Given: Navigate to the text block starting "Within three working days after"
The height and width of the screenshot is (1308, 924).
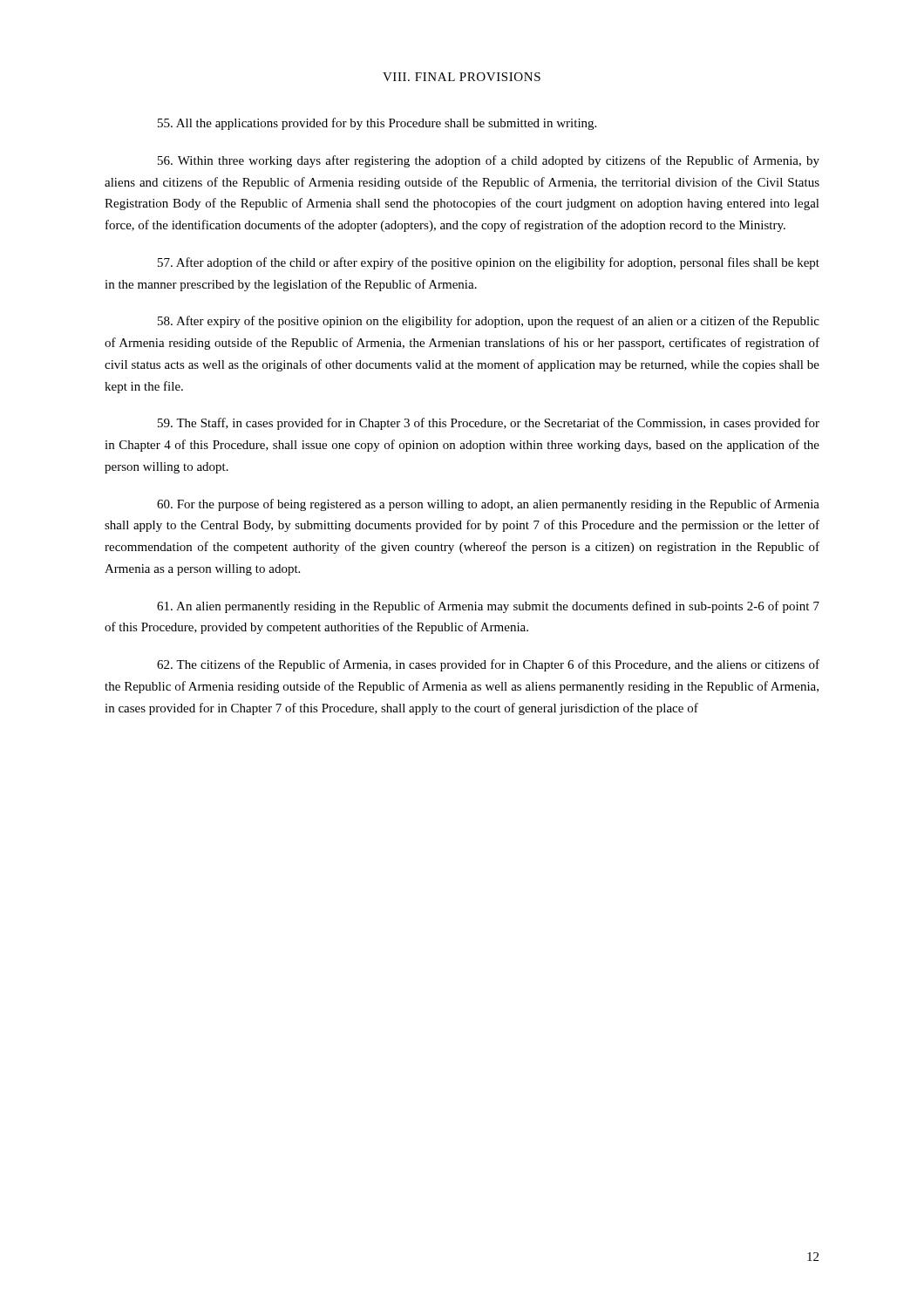Looking at the screenshot, I should [x=462, y=193].
